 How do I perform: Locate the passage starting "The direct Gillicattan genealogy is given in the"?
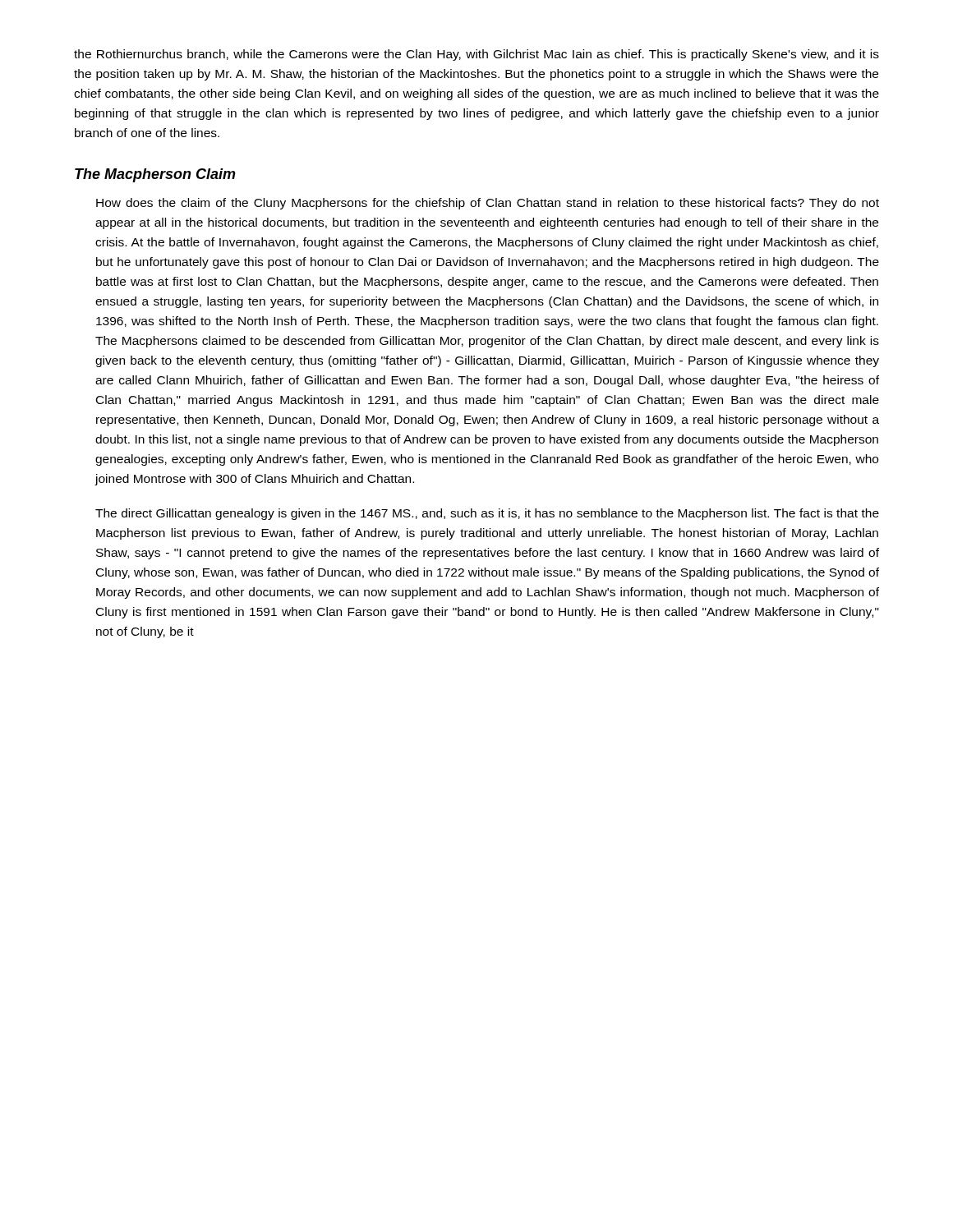(x=487, y=573)
